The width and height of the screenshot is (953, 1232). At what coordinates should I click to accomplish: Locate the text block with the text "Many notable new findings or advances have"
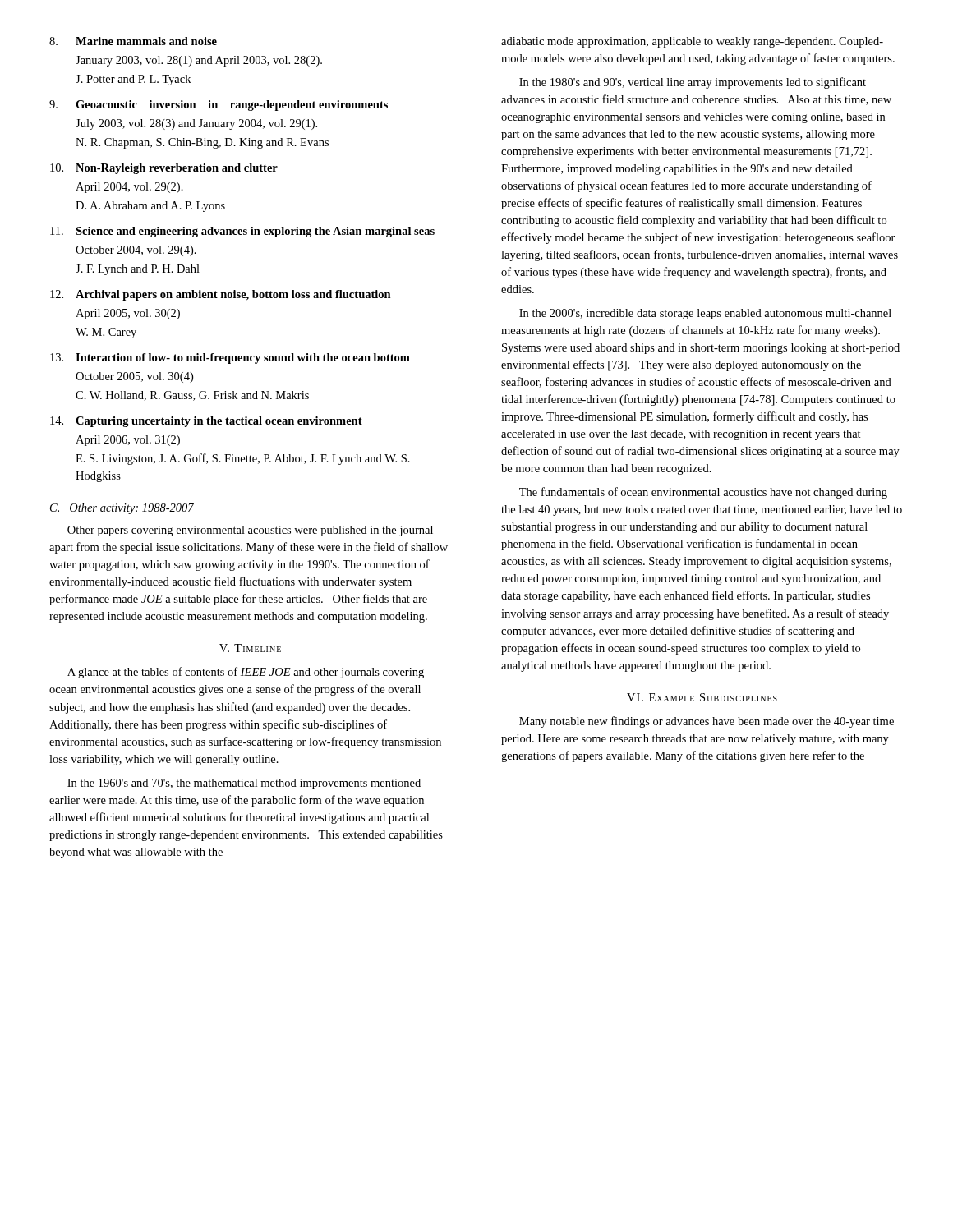pyautogui.click(x=702, y=738)
